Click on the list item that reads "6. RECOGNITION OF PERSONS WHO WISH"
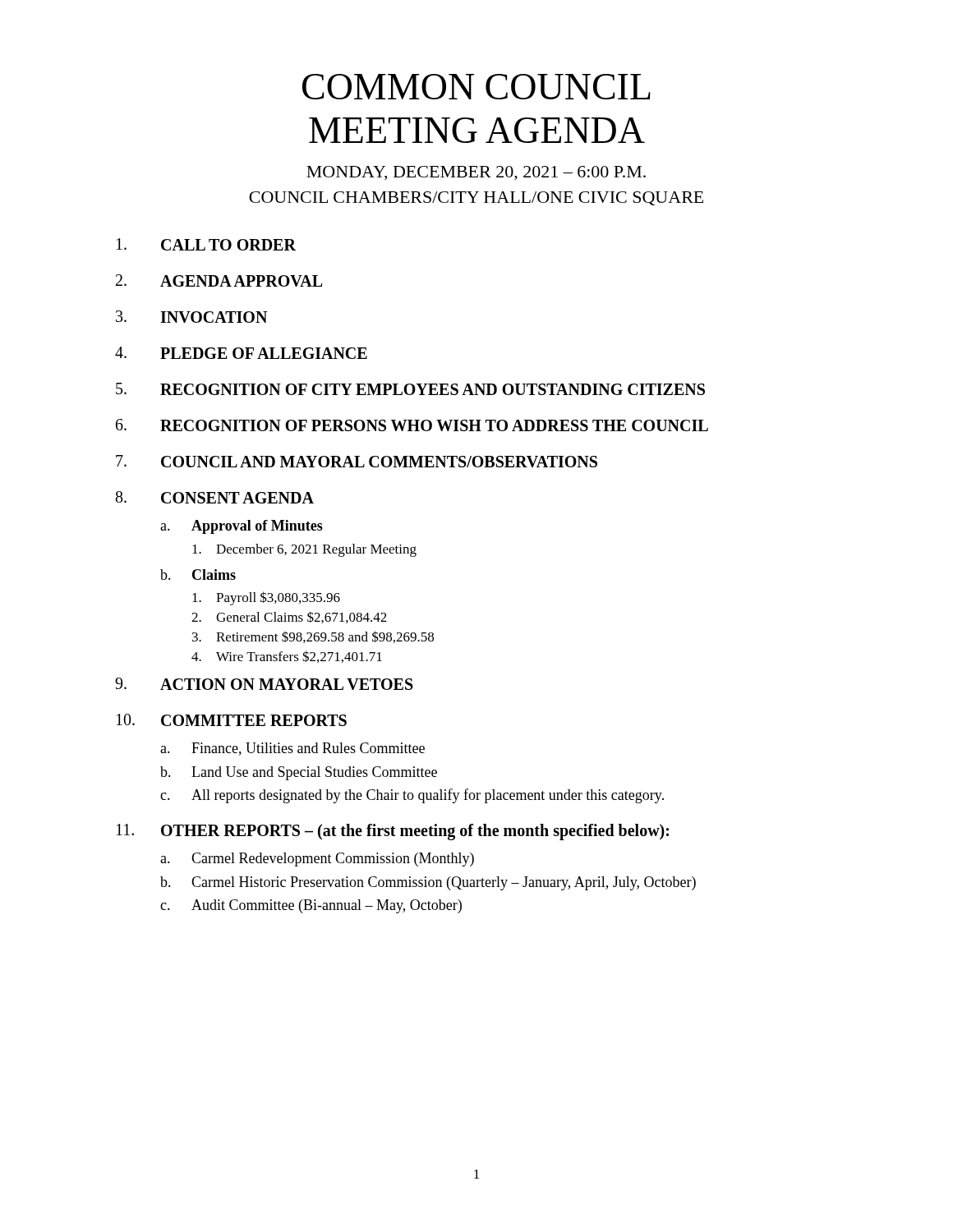This screenshot has width=953, height=1232. [x=412, y=426]
